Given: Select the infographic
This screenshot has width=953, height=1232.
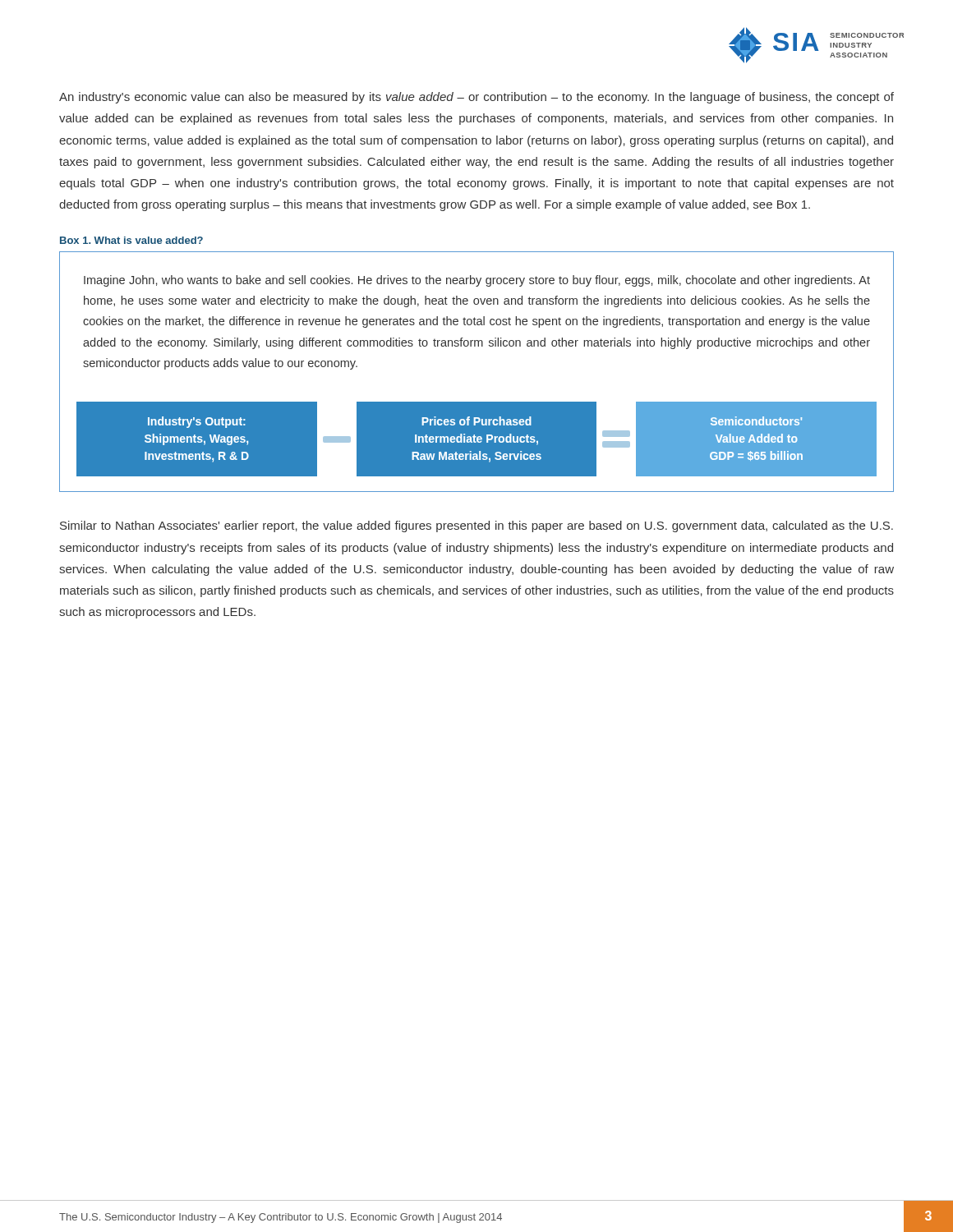Looking at the screenshot, I should pyautogui.click(x=476, y=439).
